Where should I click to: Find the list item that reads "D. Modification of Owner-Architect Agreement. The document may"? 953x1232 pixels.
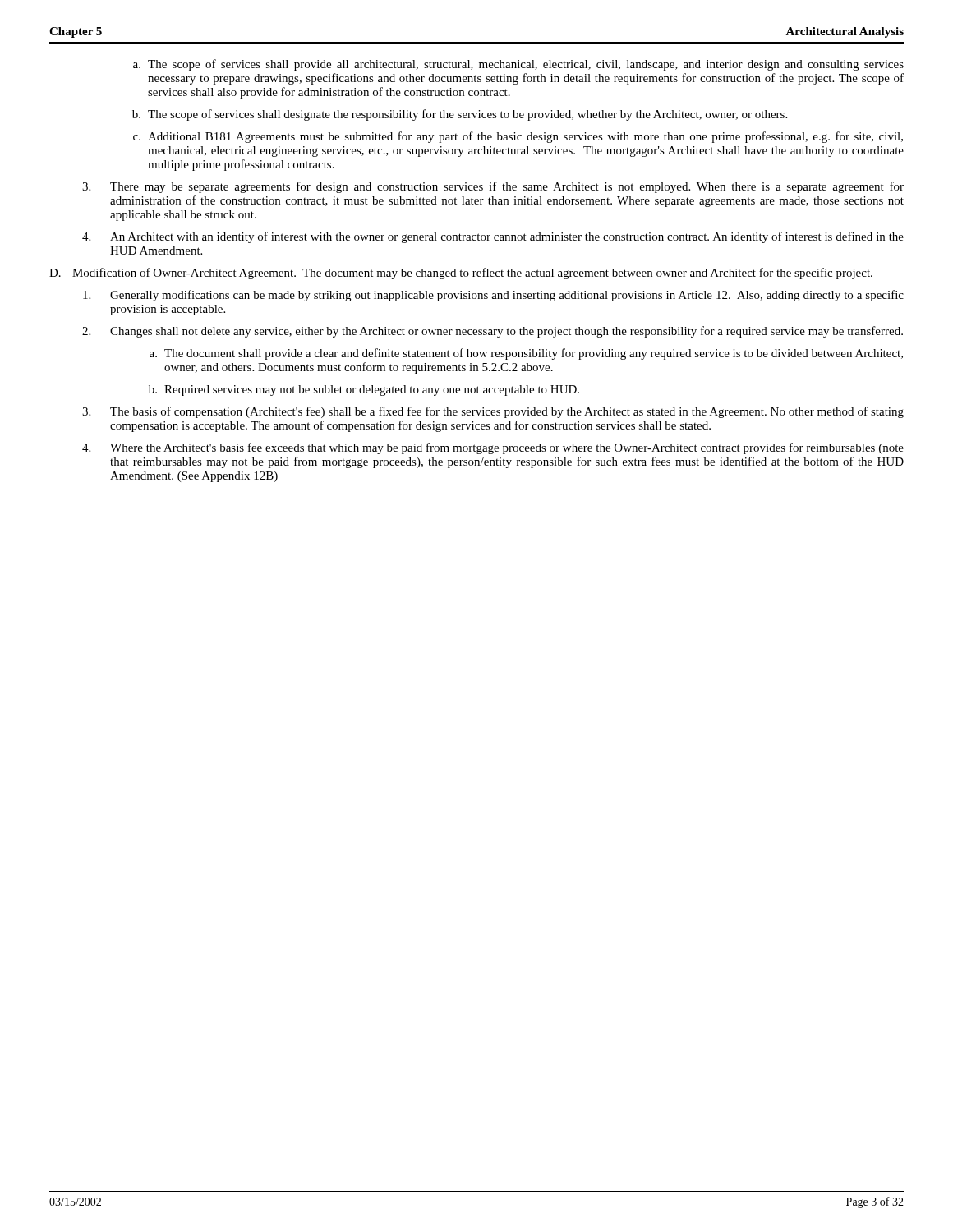click(x=476, y=273)
